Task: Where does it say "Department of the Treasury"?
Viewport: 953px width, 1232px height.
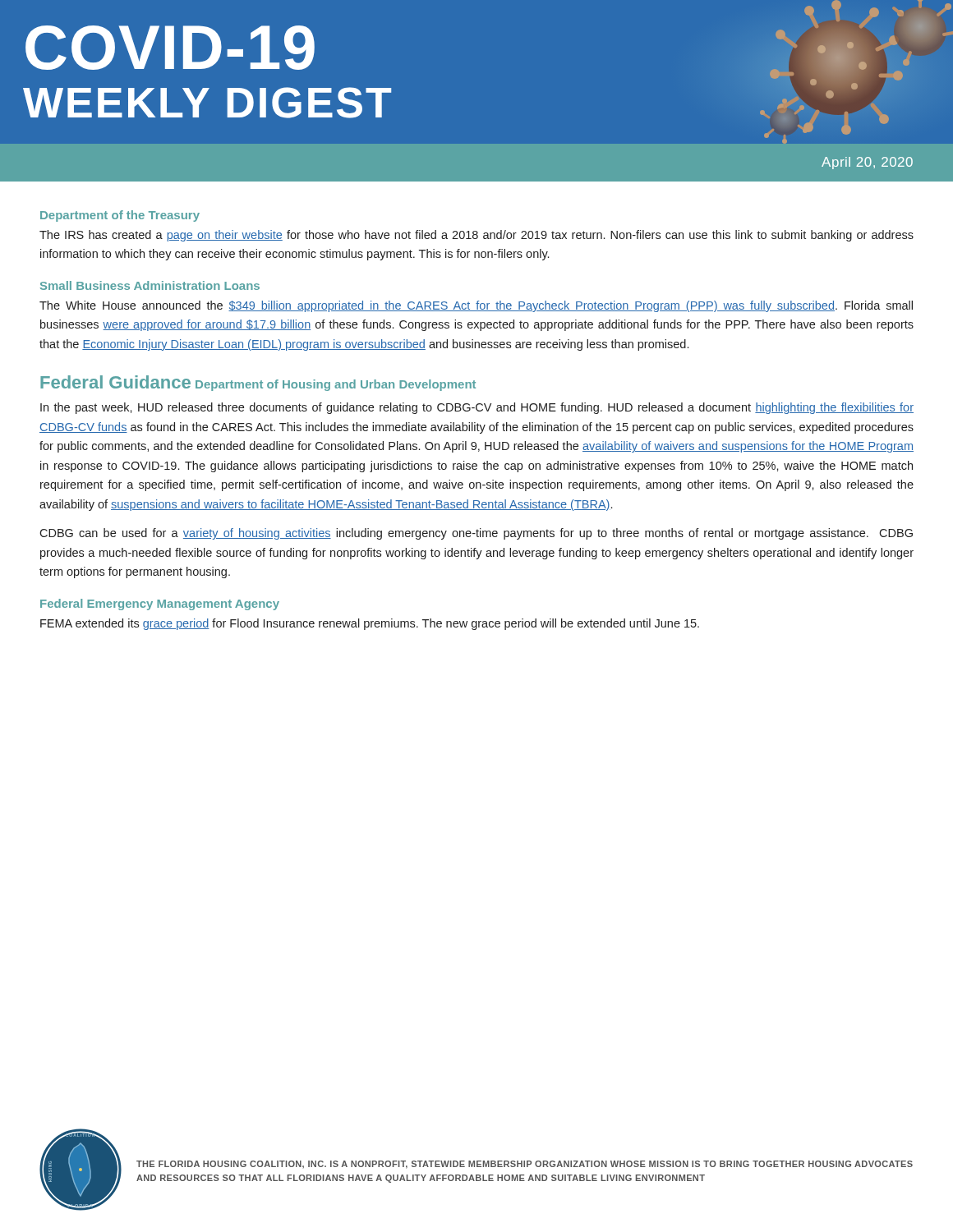Action: (x=120, y=215)
